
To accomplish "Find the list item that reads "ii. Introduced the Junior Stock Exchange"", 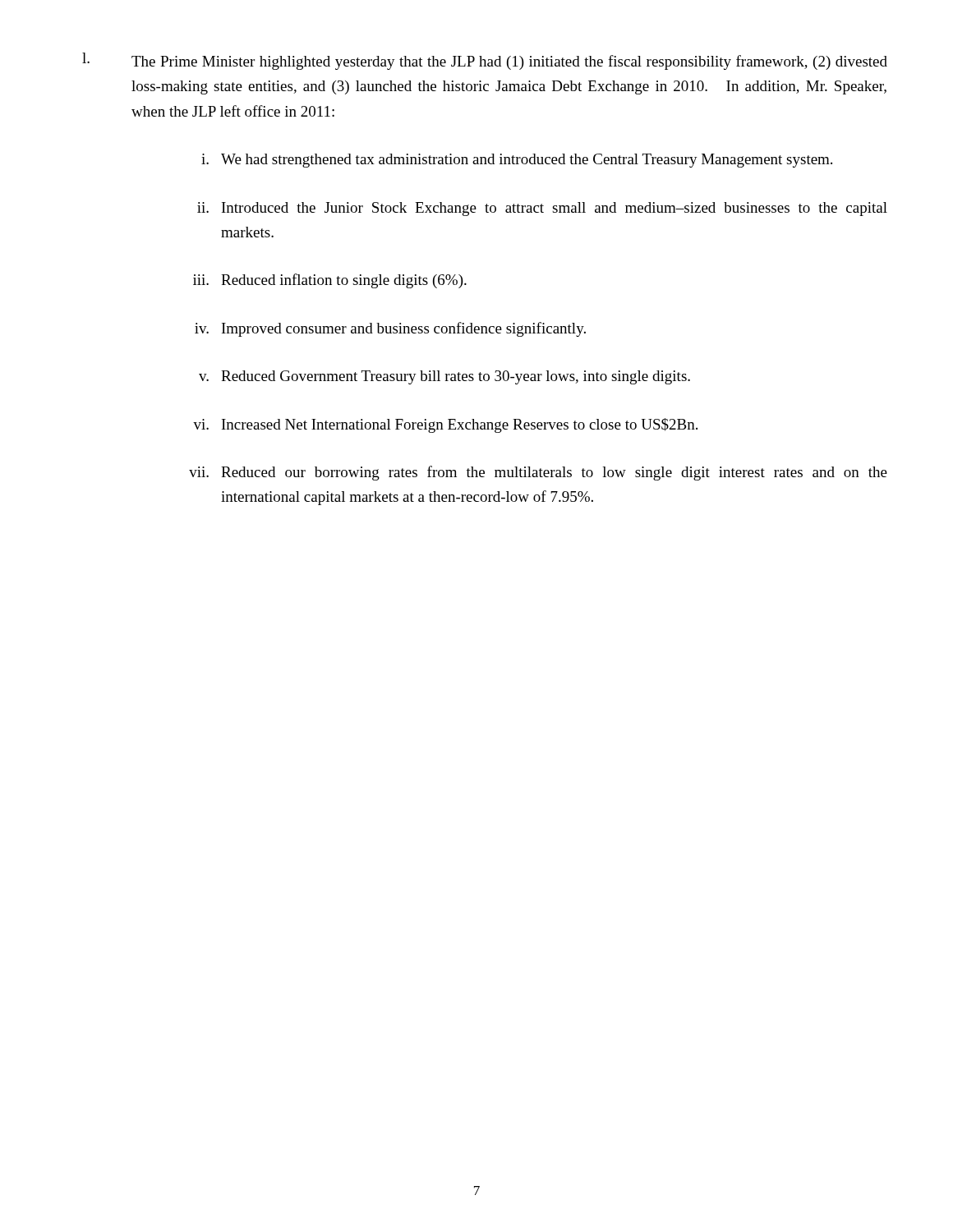I will click(x=526, y=220).
